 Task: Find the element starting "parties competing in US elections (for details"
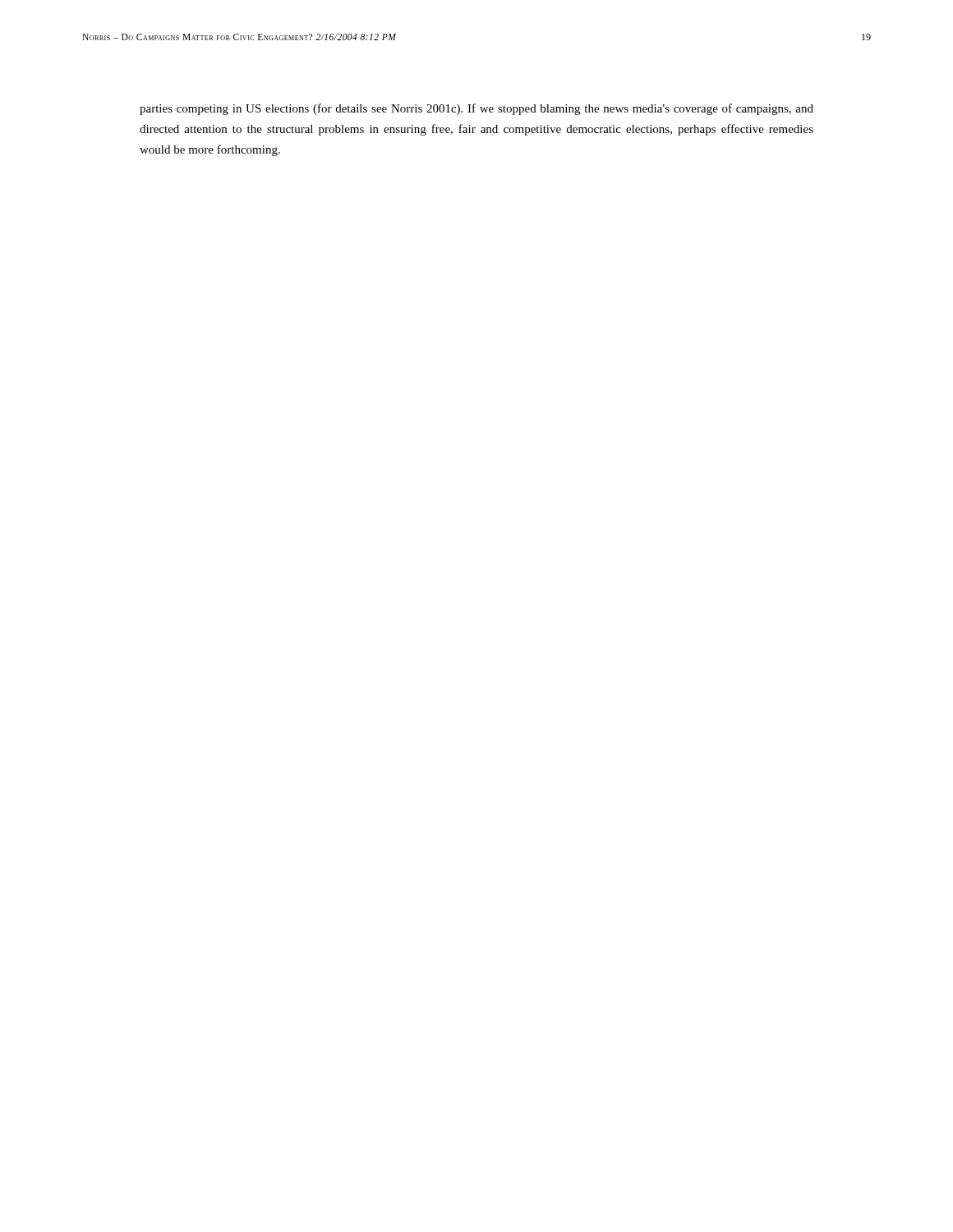pyautogui.click(x=476, y=129)
